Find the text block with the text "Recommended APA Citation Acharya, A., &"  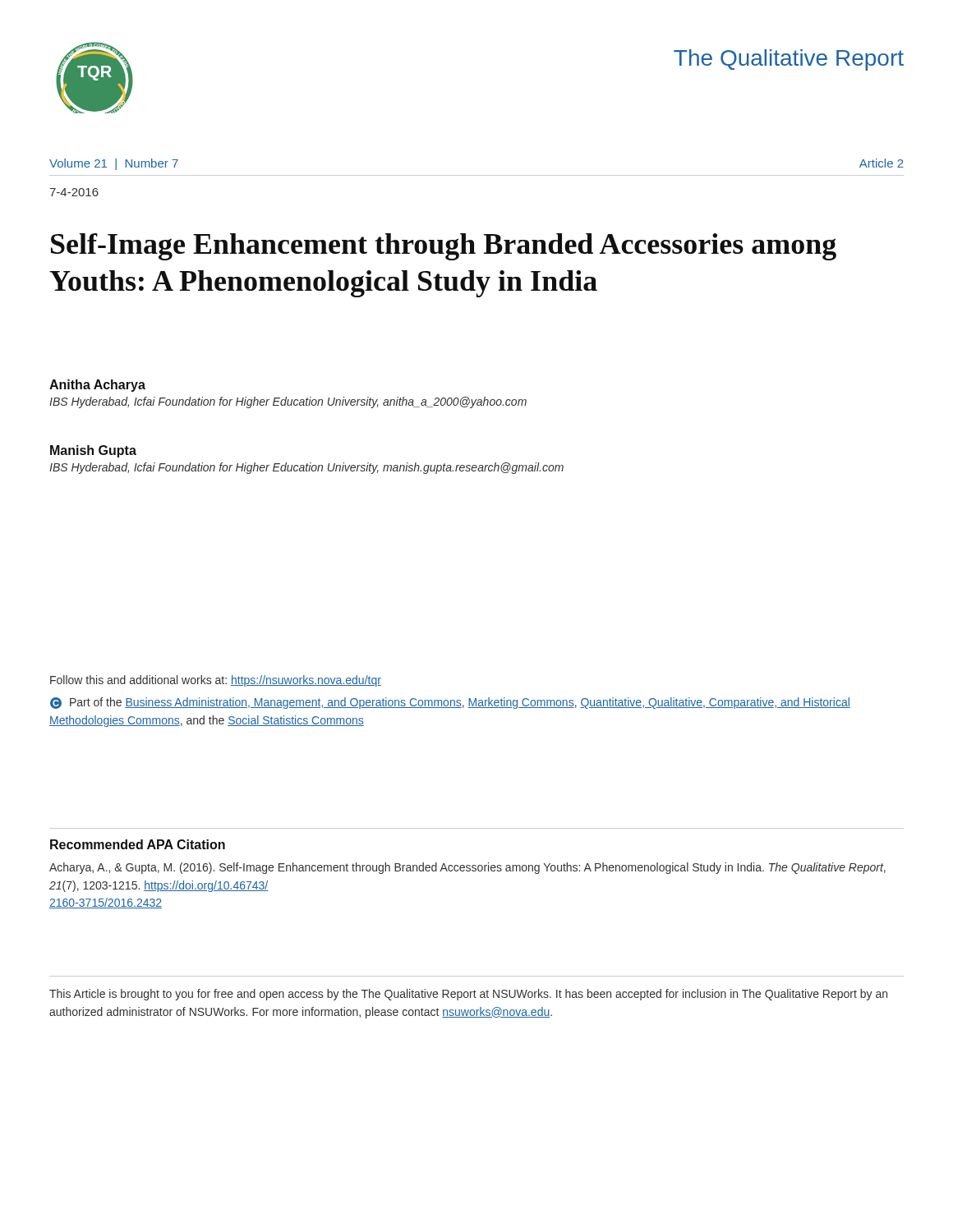476,875
